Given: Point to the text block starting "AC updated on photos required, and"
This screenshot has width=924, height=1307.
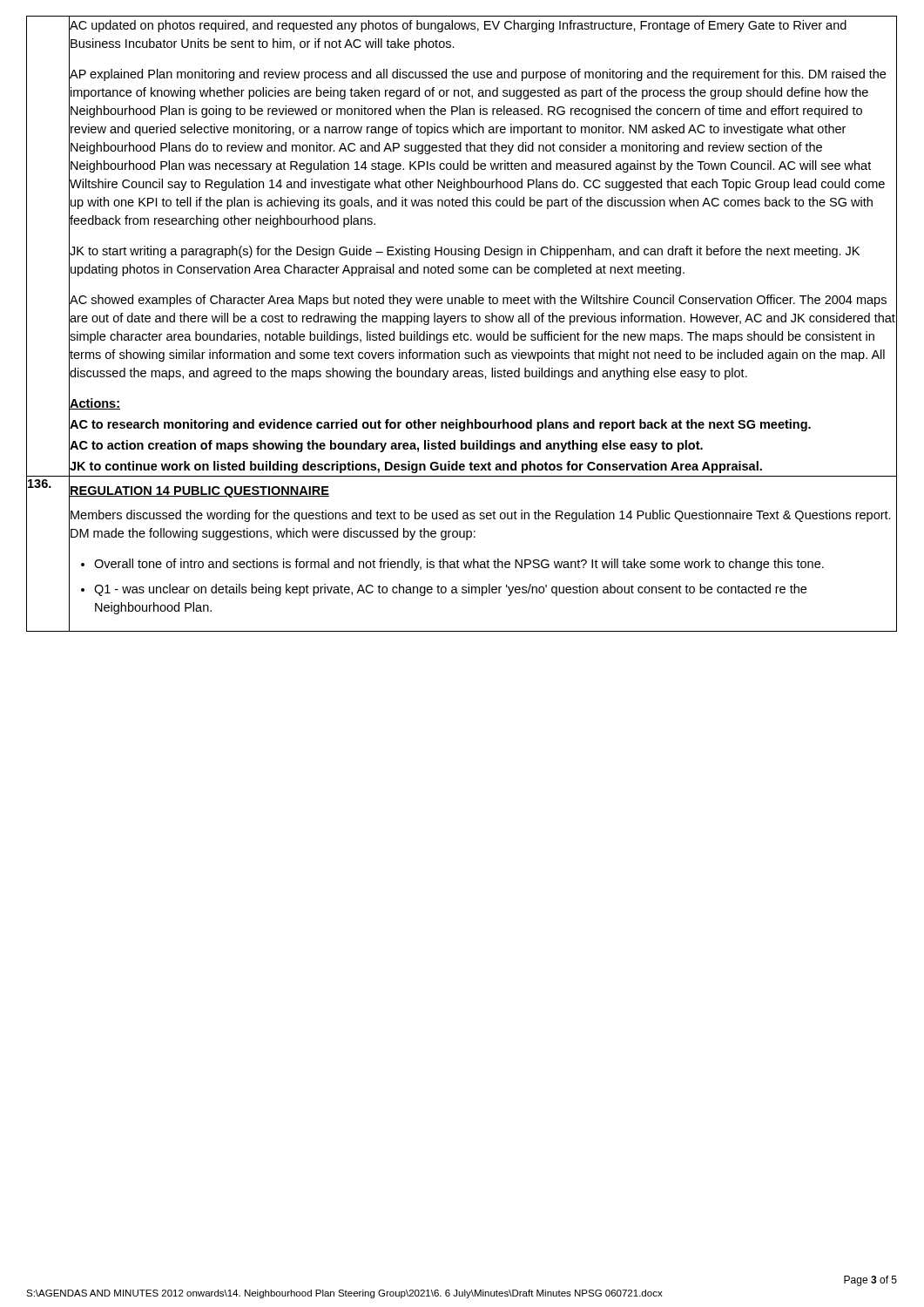Looking at the screenshot, I should point(458,34).
